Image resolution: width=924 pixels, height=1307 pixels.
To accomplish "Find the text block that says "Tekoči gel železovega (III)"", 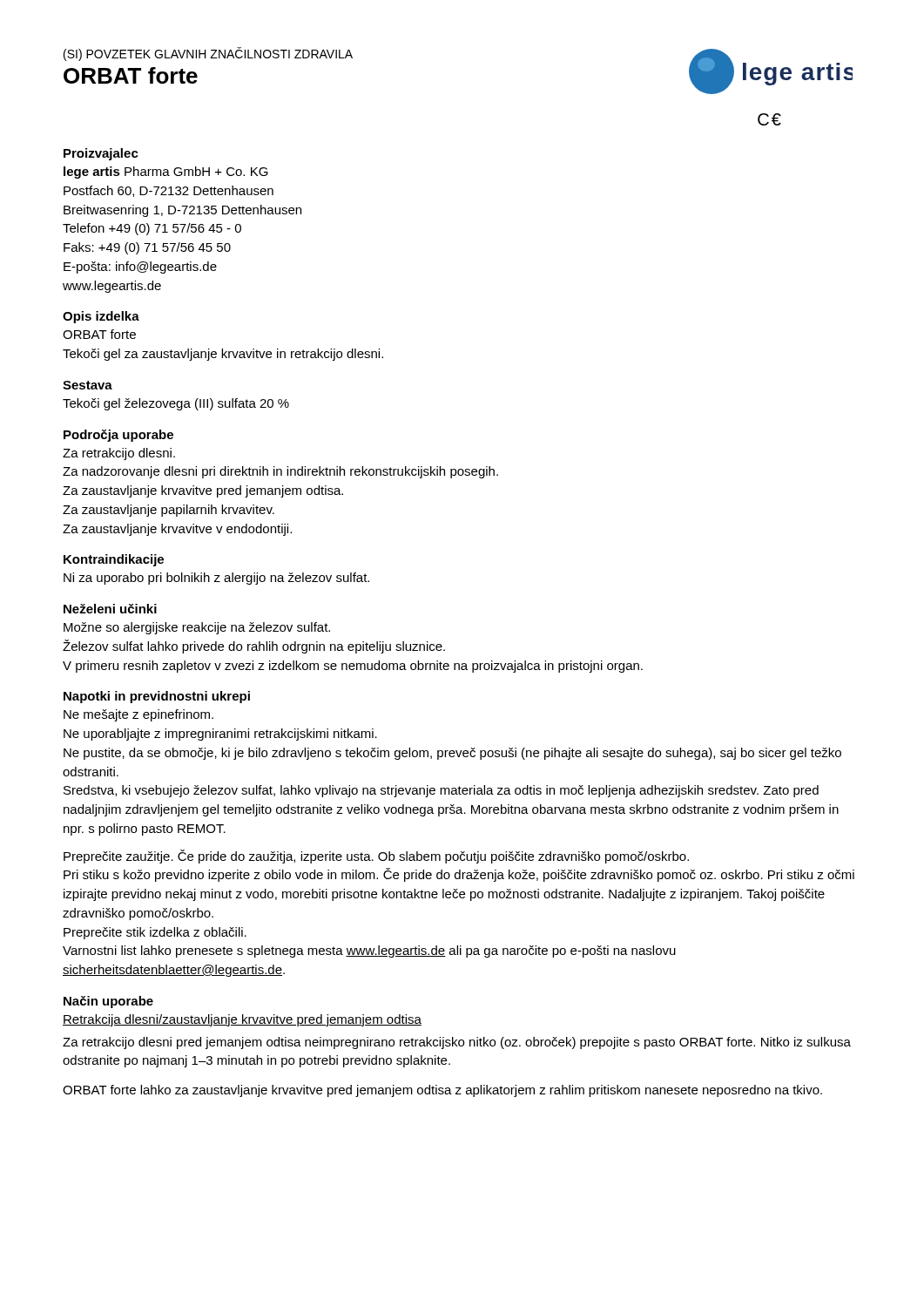I will 176,403.
